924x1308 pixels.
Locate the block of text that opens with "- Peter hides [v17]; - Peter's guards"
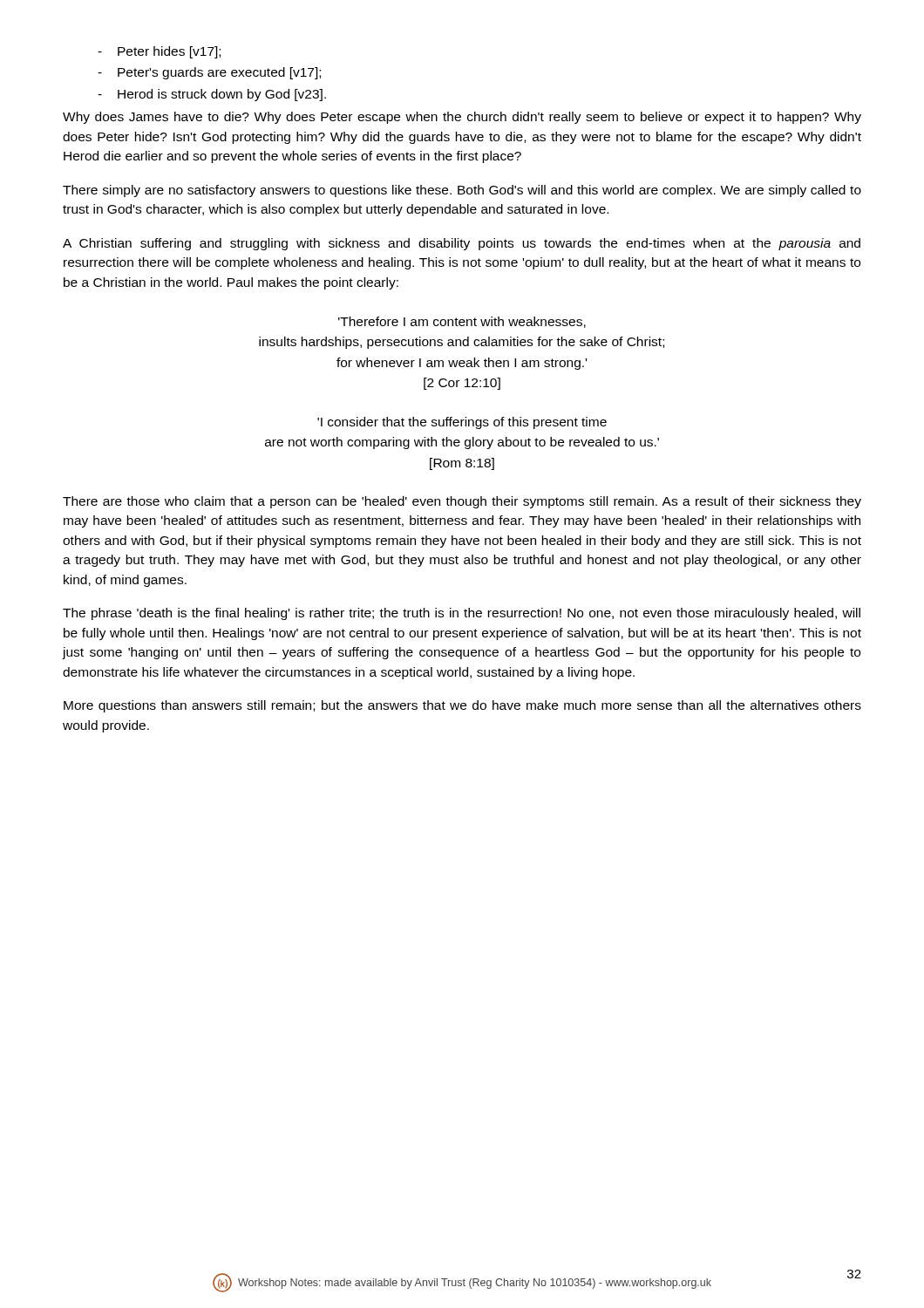click(x=159, y=52)
